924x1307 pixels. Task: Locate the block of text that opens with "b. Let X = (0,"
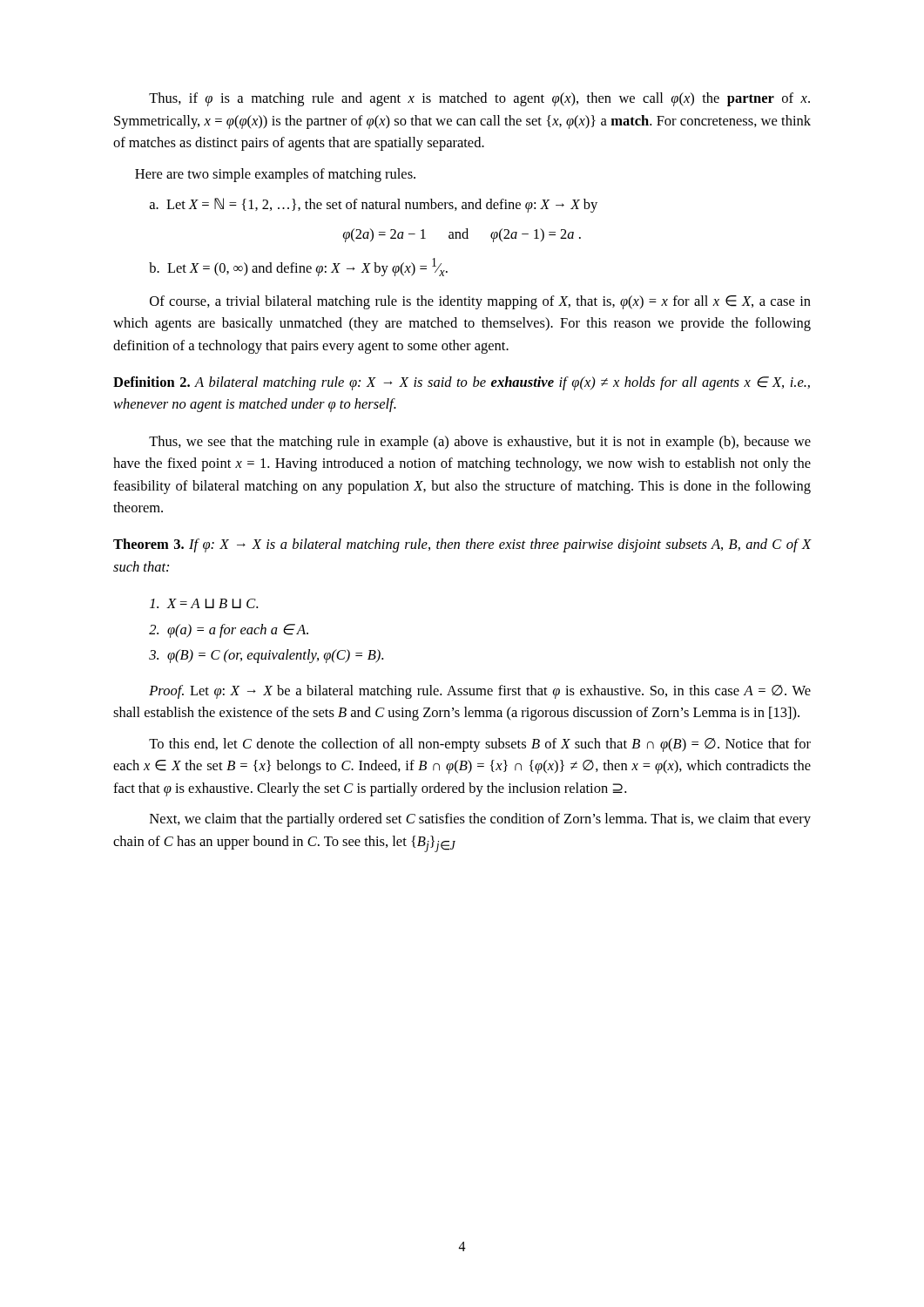(299, 267)
